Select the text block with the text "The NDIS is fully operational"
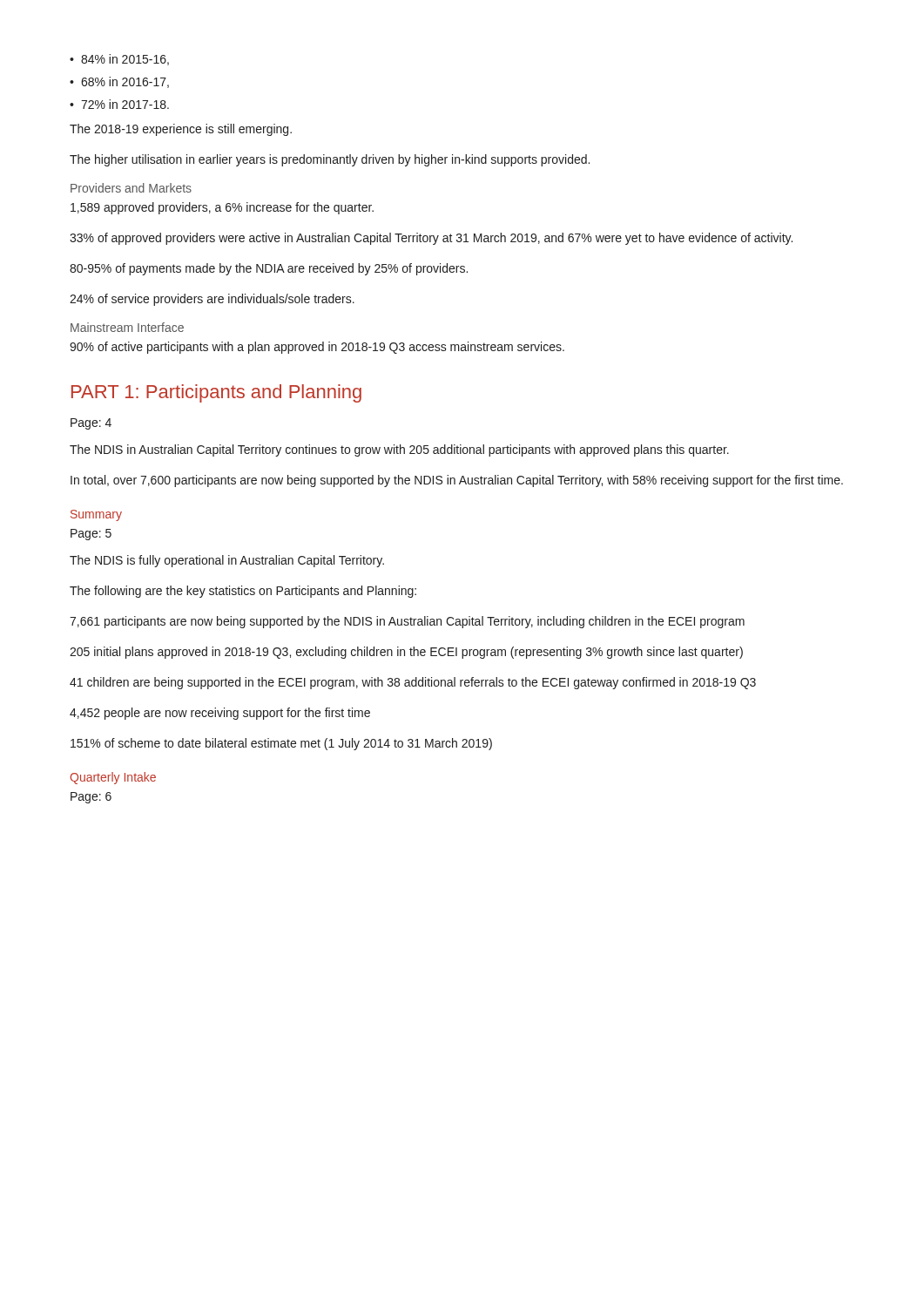 coord(227,560)
